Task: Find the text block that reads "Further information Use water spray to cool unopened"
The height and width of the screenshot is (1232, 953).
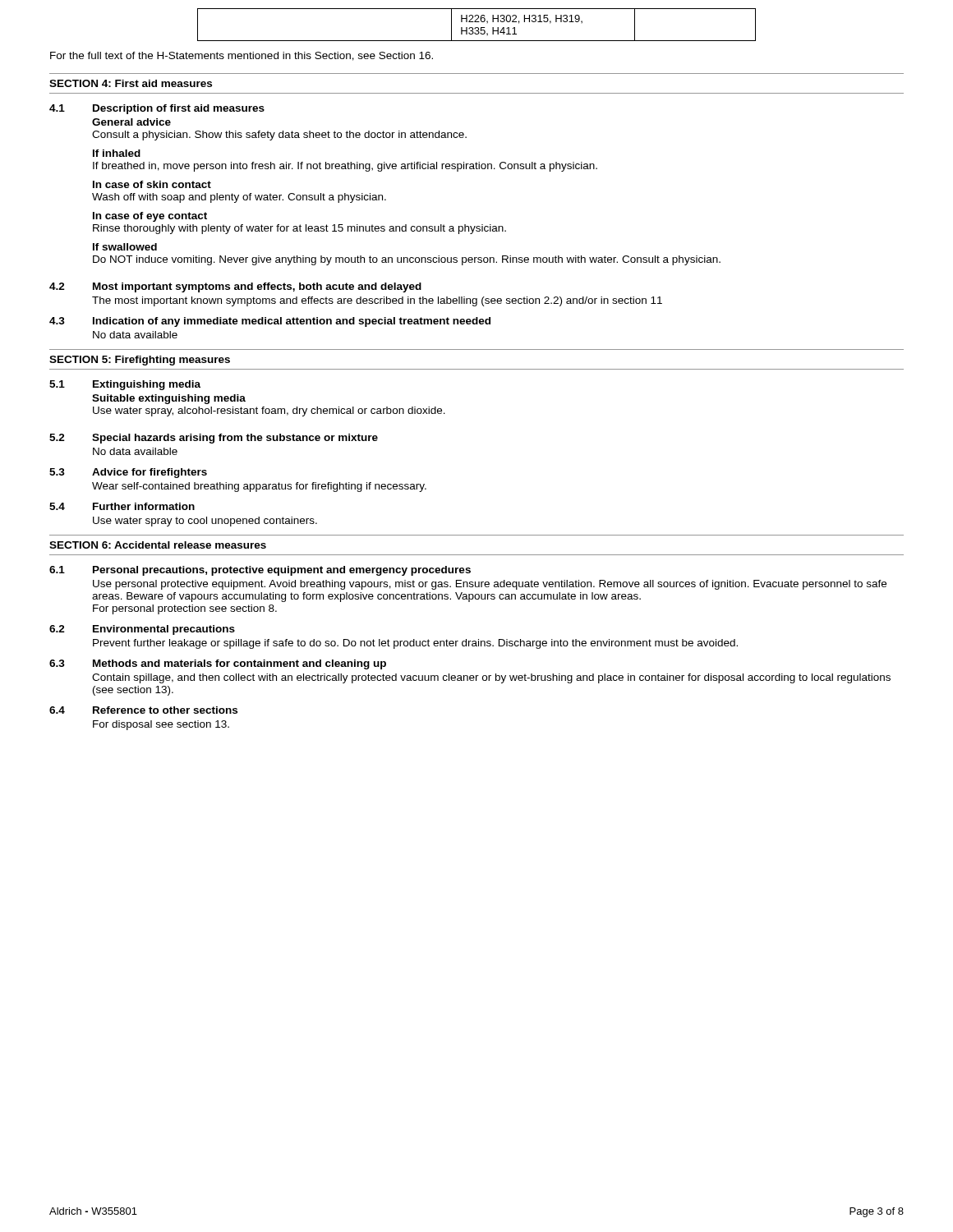Action: [x=144, y=506]
